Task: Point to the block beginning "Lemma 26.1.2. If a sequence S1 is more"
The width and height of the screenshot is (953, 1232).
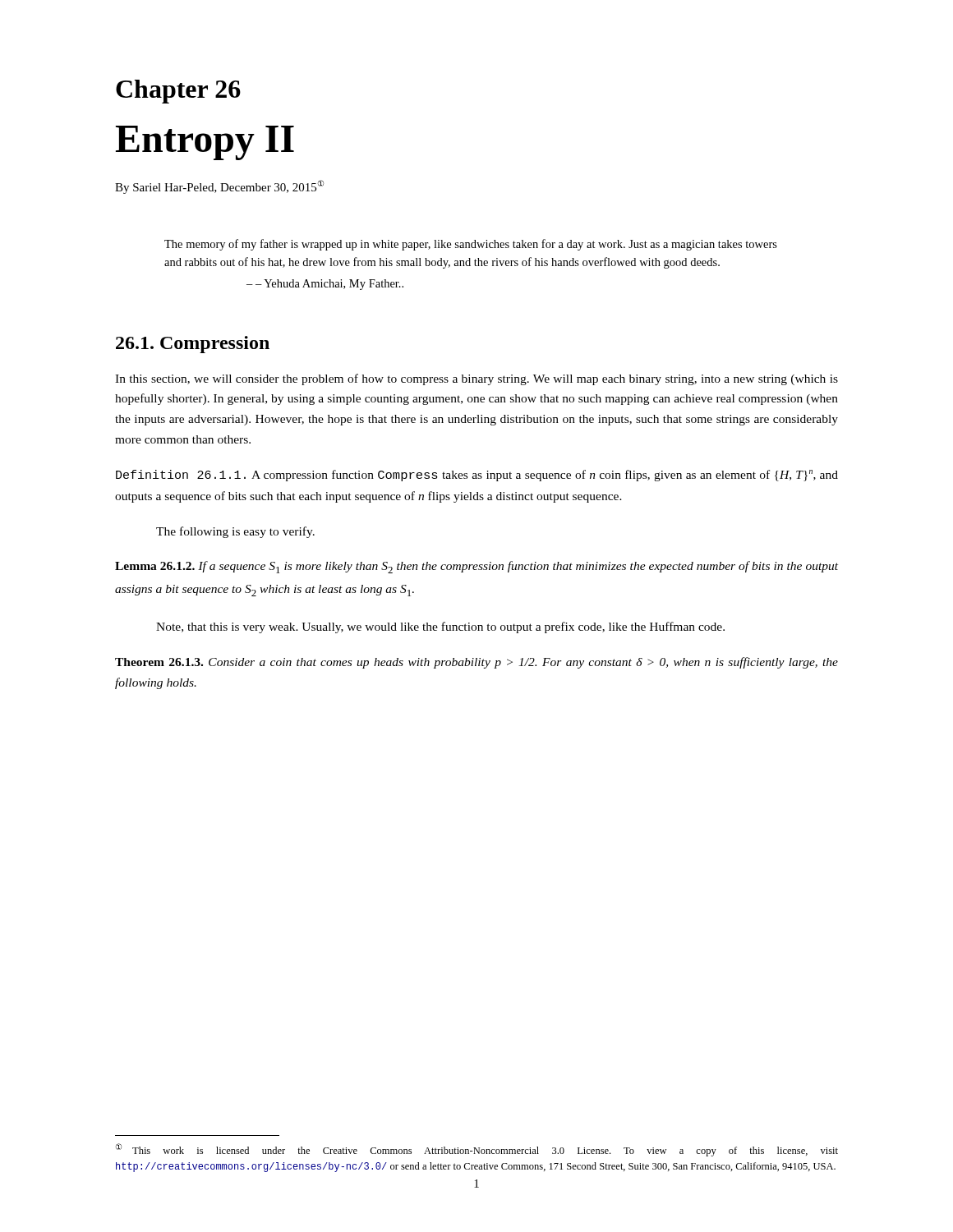Action: pyautogui.click(x=476, y=579)
